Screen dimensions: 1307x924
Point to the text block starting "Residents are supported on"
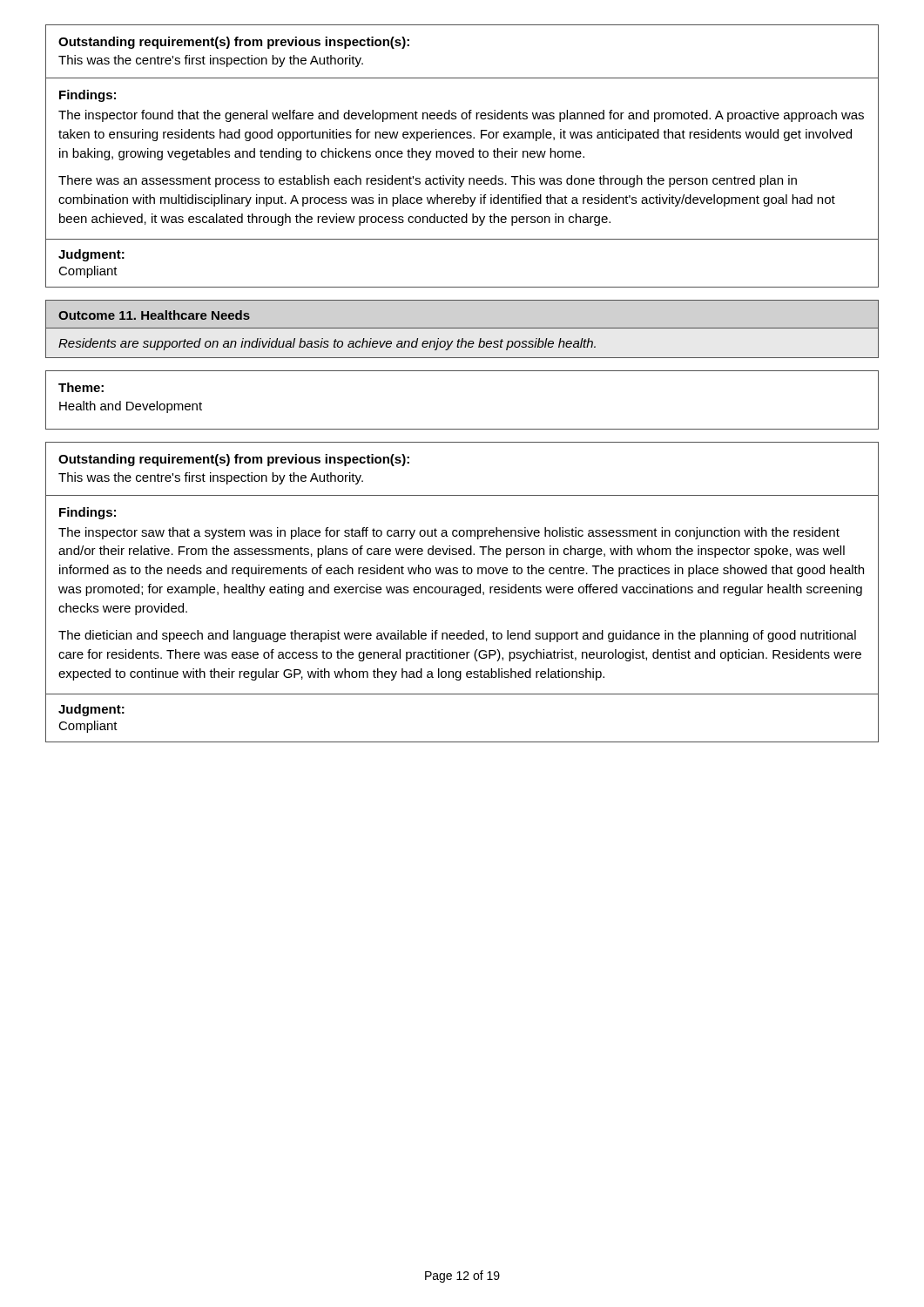point(328,342)
